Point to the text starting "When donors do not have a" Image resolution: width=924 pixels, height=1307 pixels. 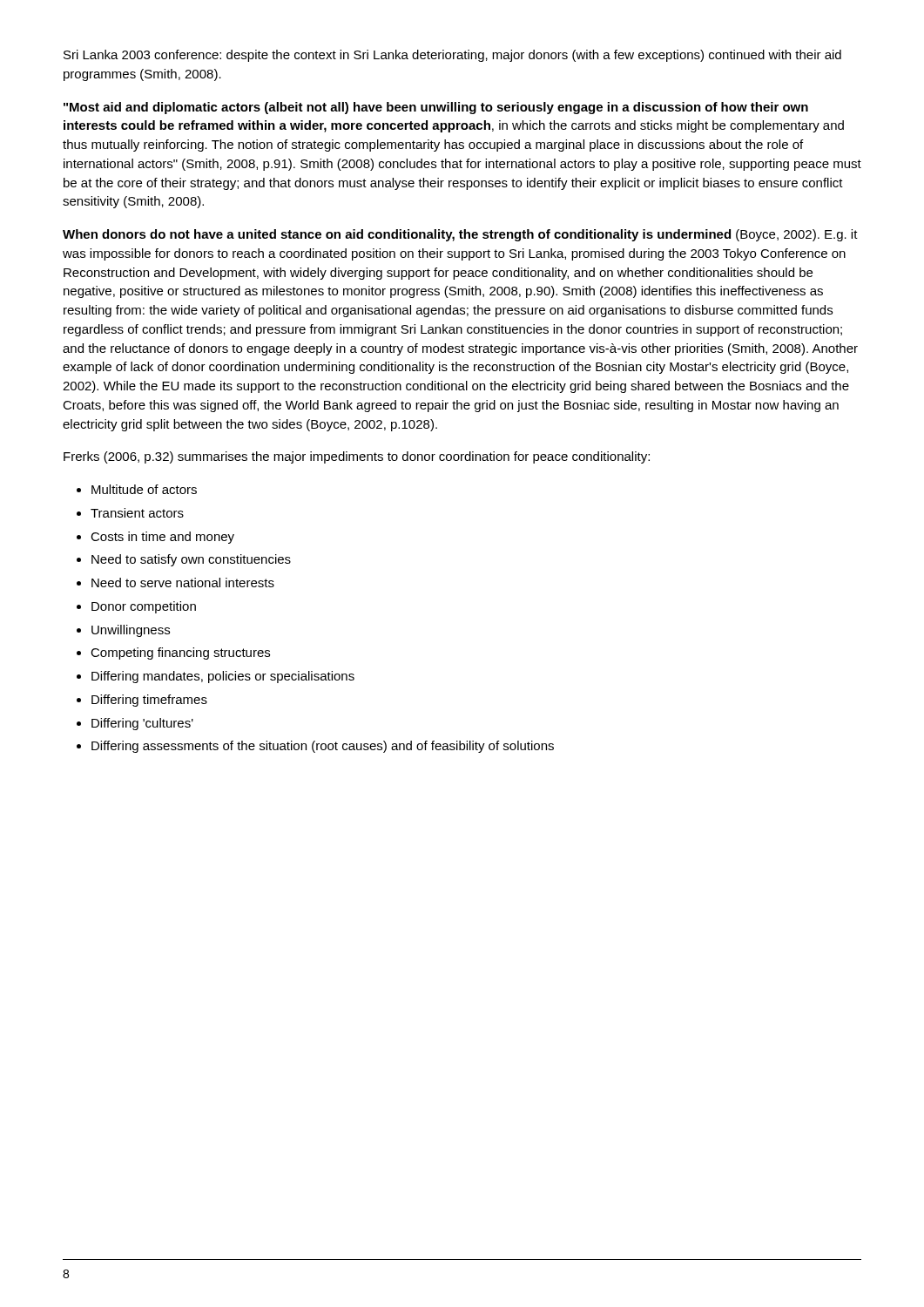click(460, 329)
